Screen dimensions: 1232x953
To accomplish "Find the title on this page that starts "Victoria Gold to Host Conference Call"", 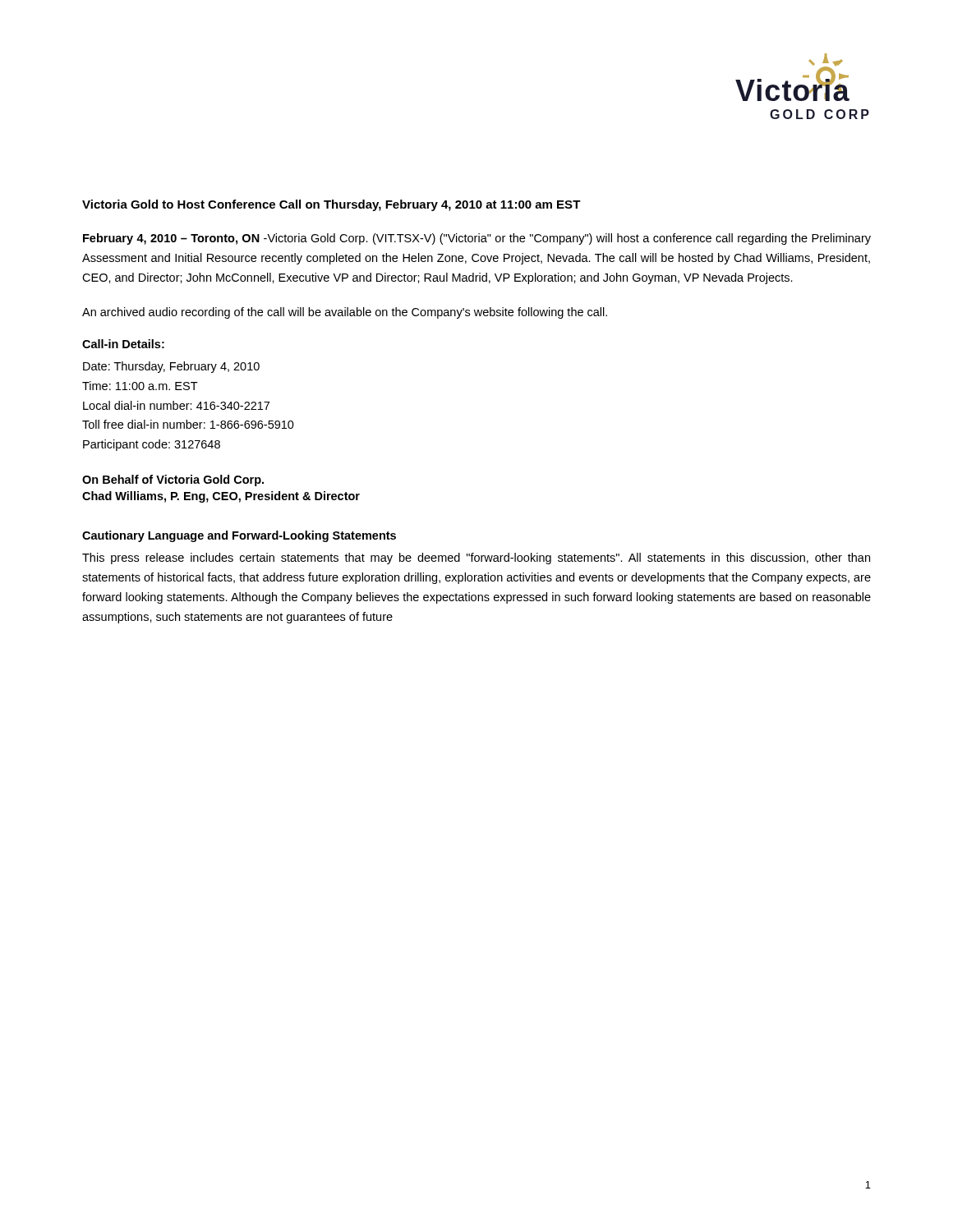I will coord(331,204).
